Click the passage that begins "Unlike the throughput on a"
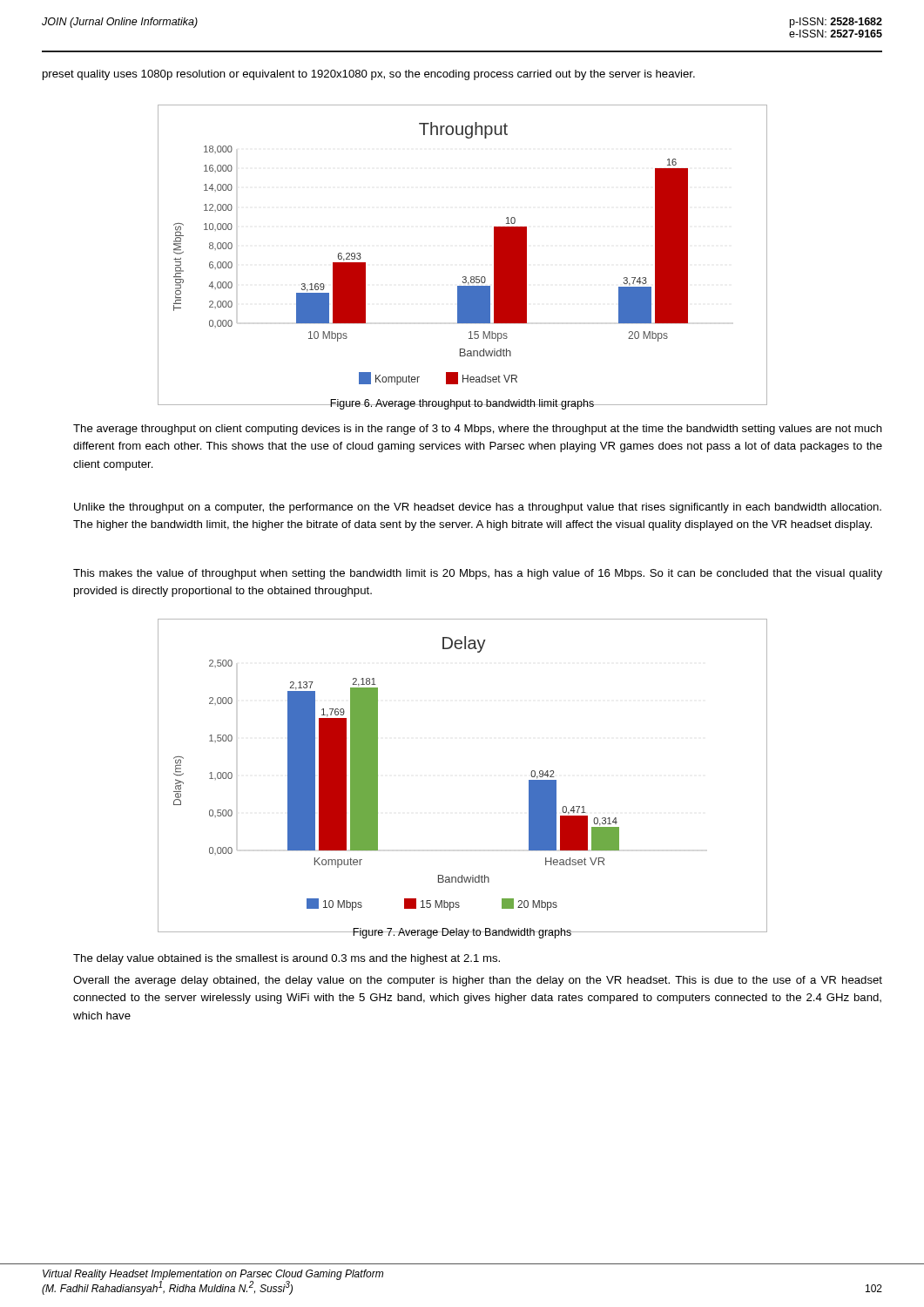The width and height of the screenshot is (924, 1307). coord(478,516)
